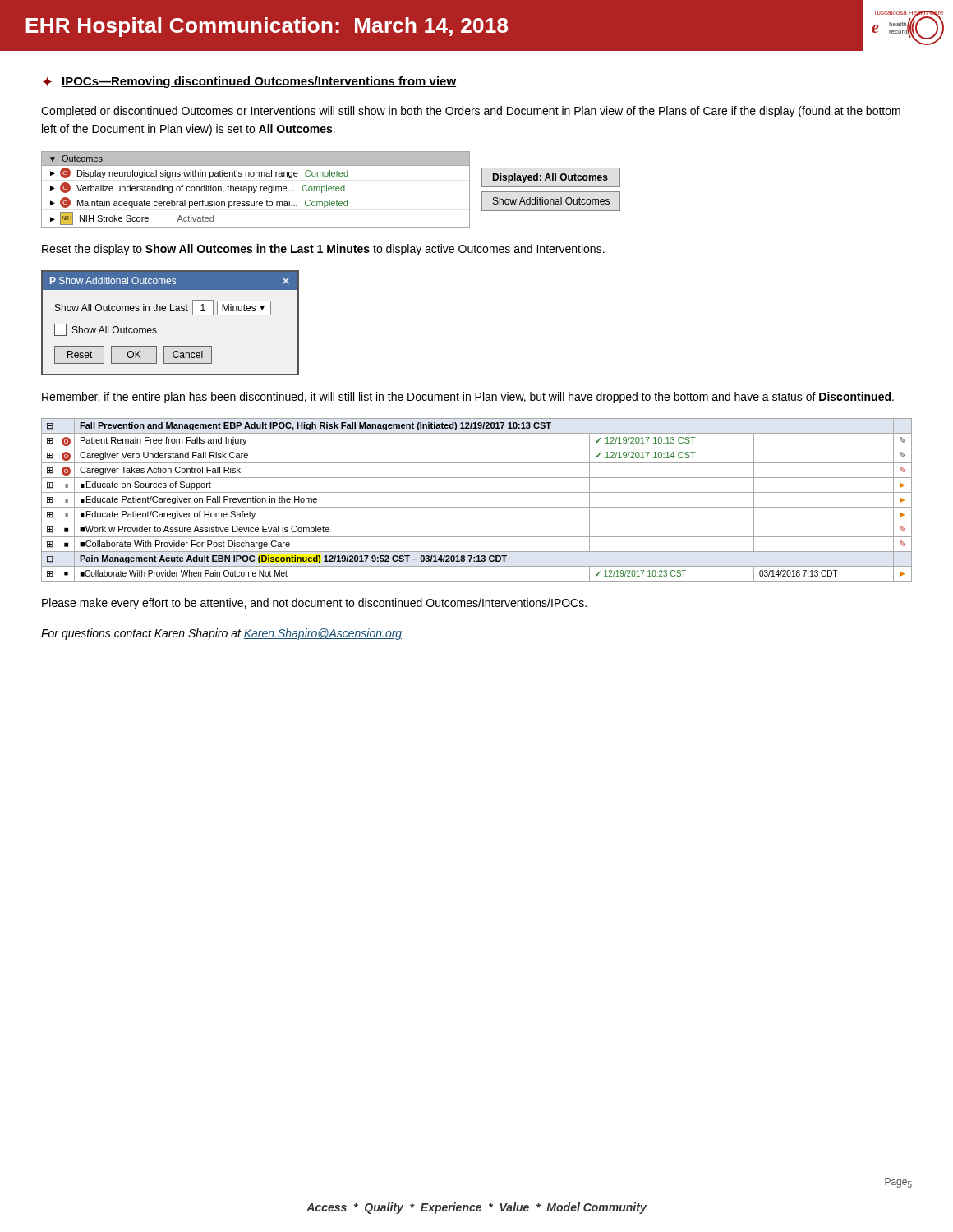The image size is (953, 1232).
Task: Point to the region starting "Reset the display to Show All Outcomes in"
Action: tap(323, 249)
